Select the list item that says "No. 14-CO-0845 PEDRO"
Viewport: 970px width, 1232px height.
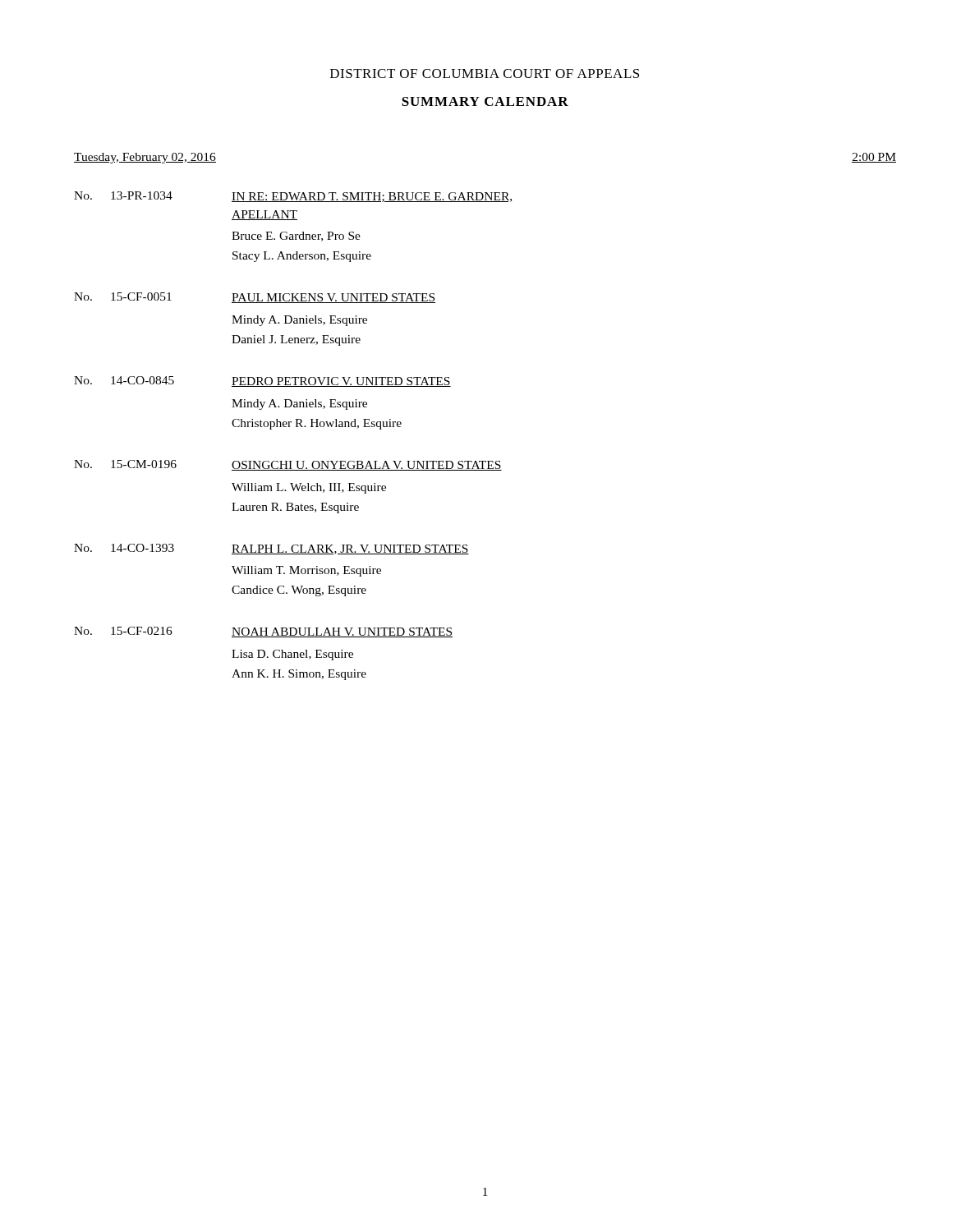pos(262,382)
